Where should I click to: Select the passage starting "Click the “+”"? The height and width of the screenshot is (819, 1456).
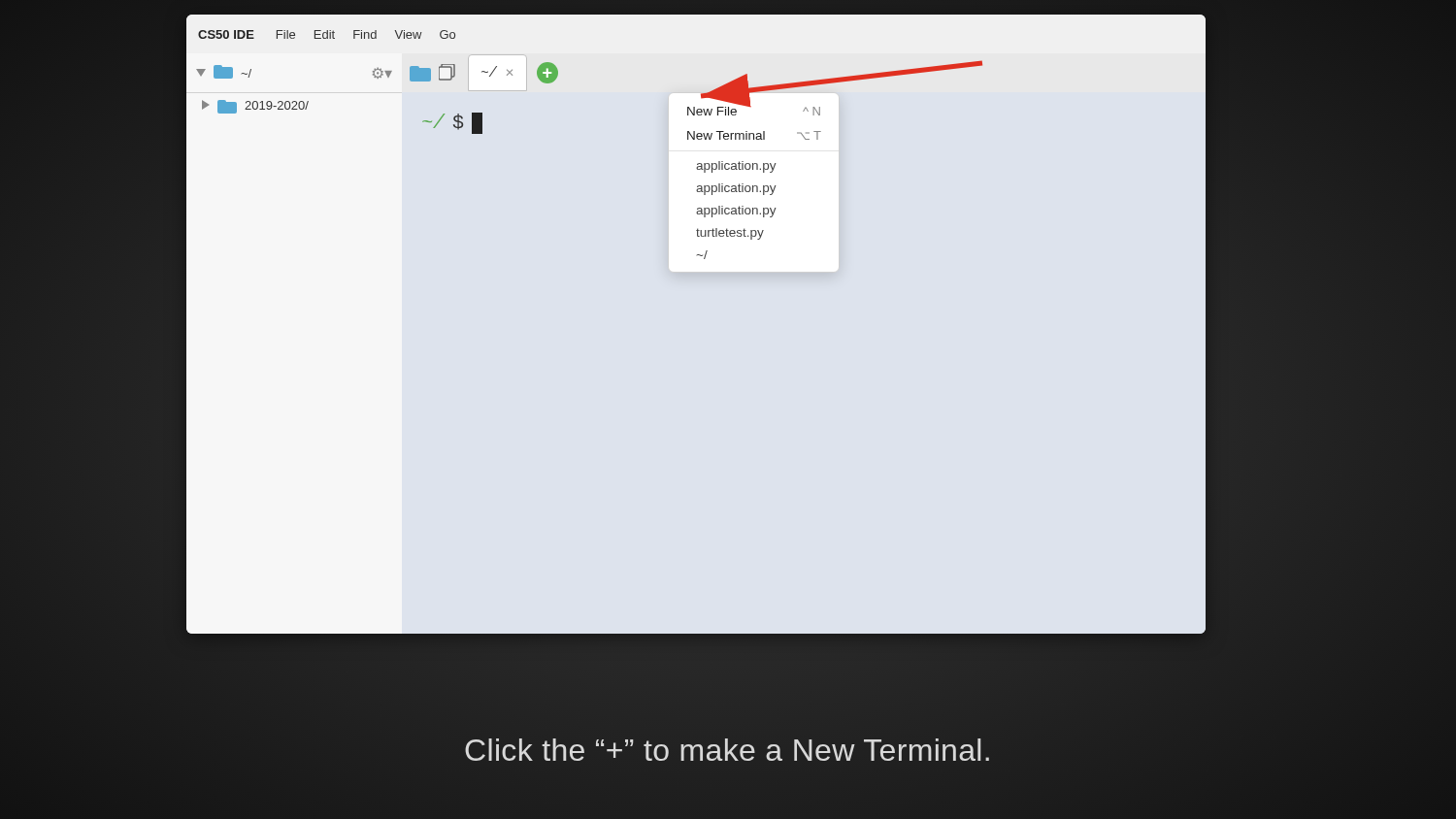point(728,750)
